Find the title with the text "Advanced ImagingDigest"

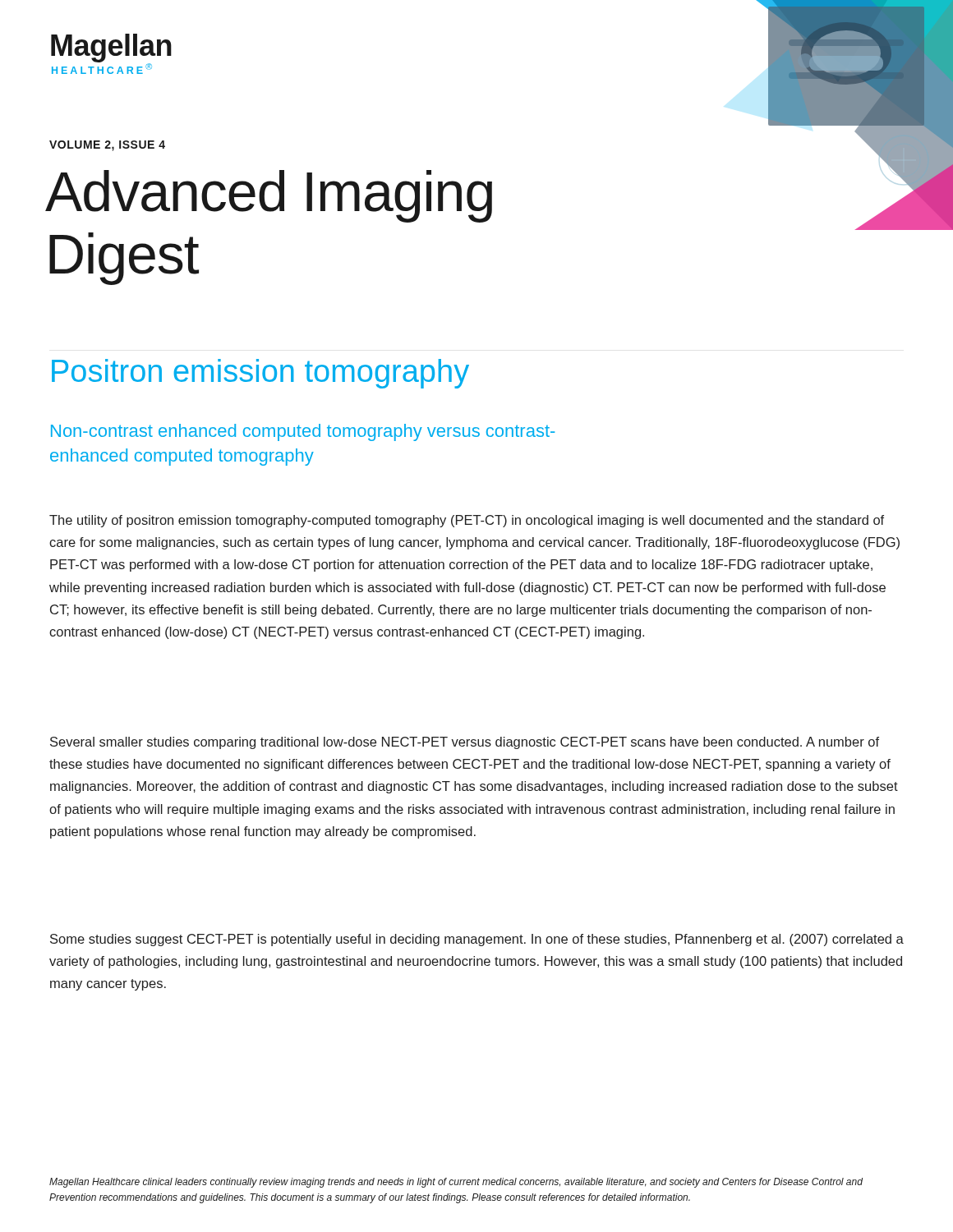(312, 223)
